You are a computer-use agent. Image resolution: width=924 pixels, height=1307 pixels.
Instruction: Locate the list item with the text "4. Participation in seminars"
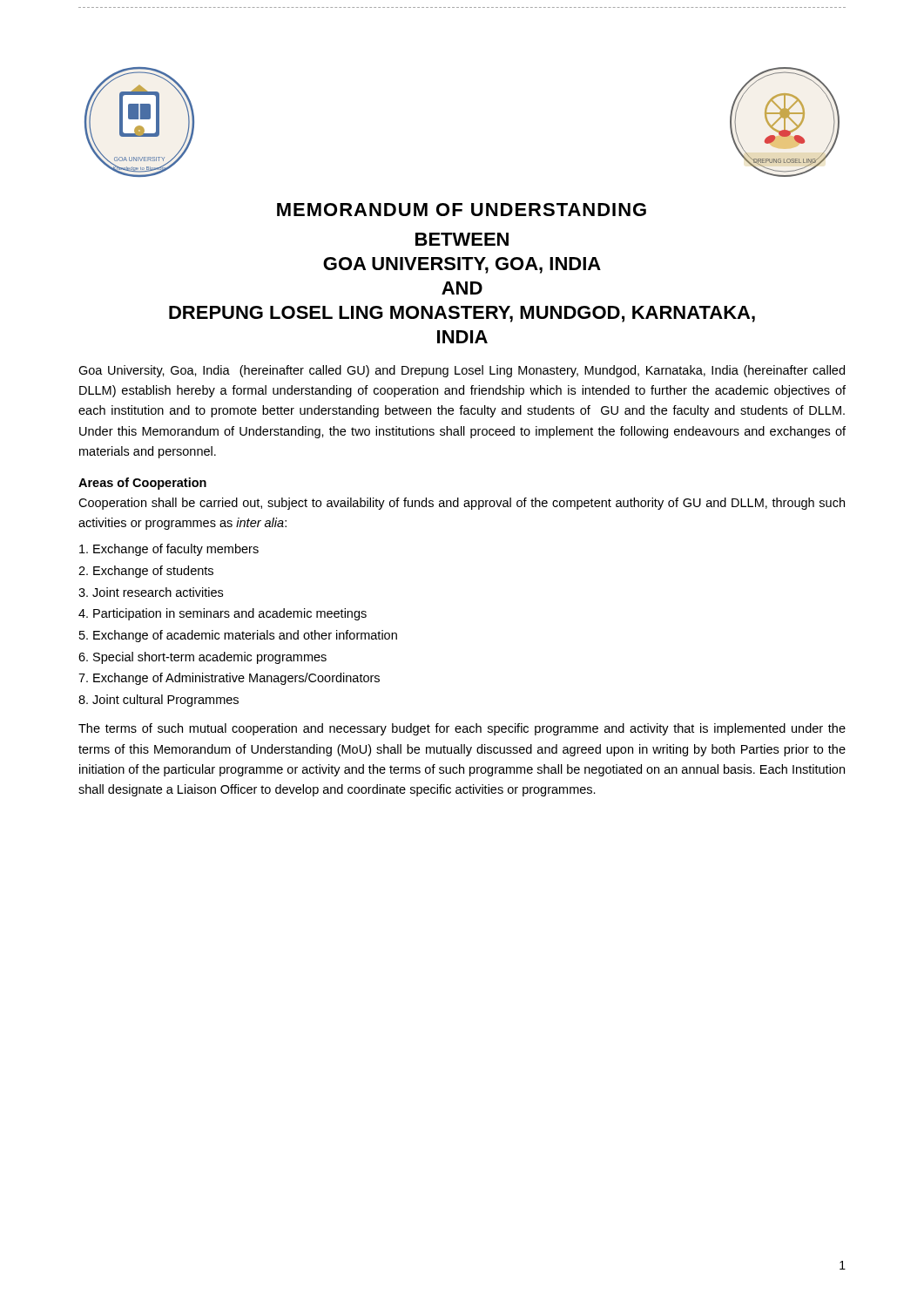pyautogui.click(x=223, y=614)
